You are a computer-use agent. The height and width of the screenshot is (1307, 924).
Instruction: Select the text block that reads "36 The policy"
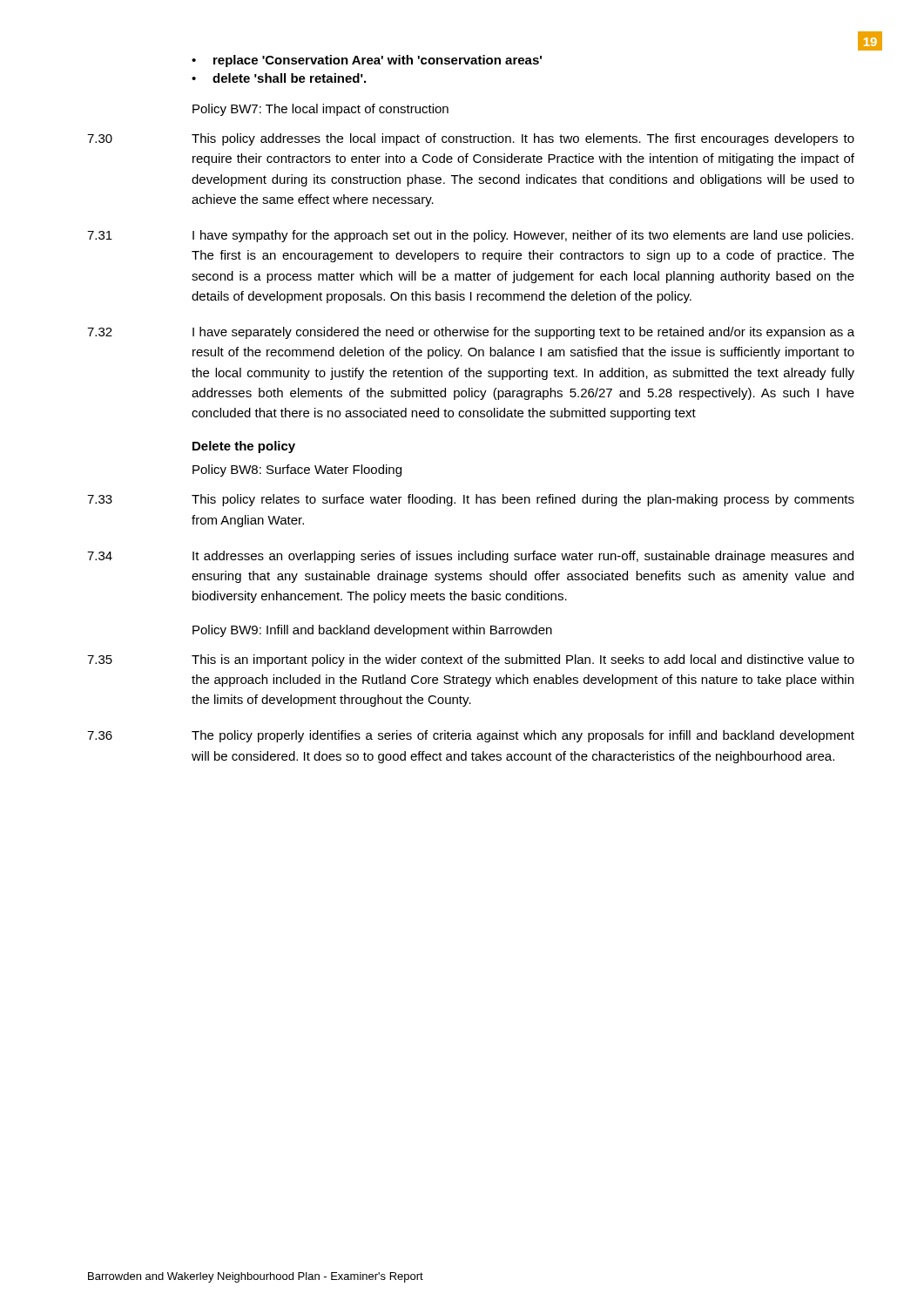pos(471,745)
